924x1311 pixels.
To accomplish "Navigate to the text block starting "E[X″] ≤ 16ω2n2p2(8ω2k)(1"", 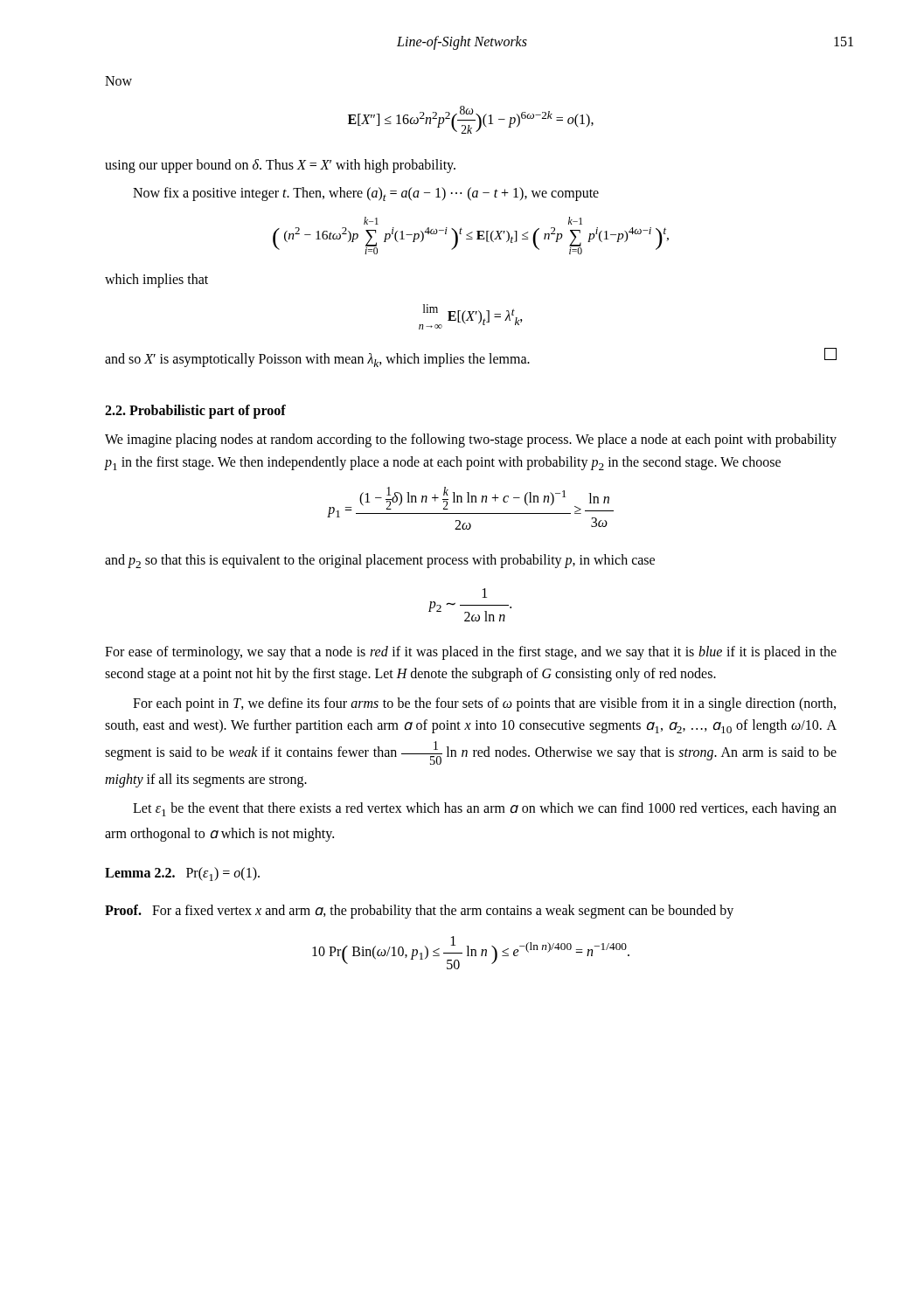I will pyautogui.click(x=471, y=120).
